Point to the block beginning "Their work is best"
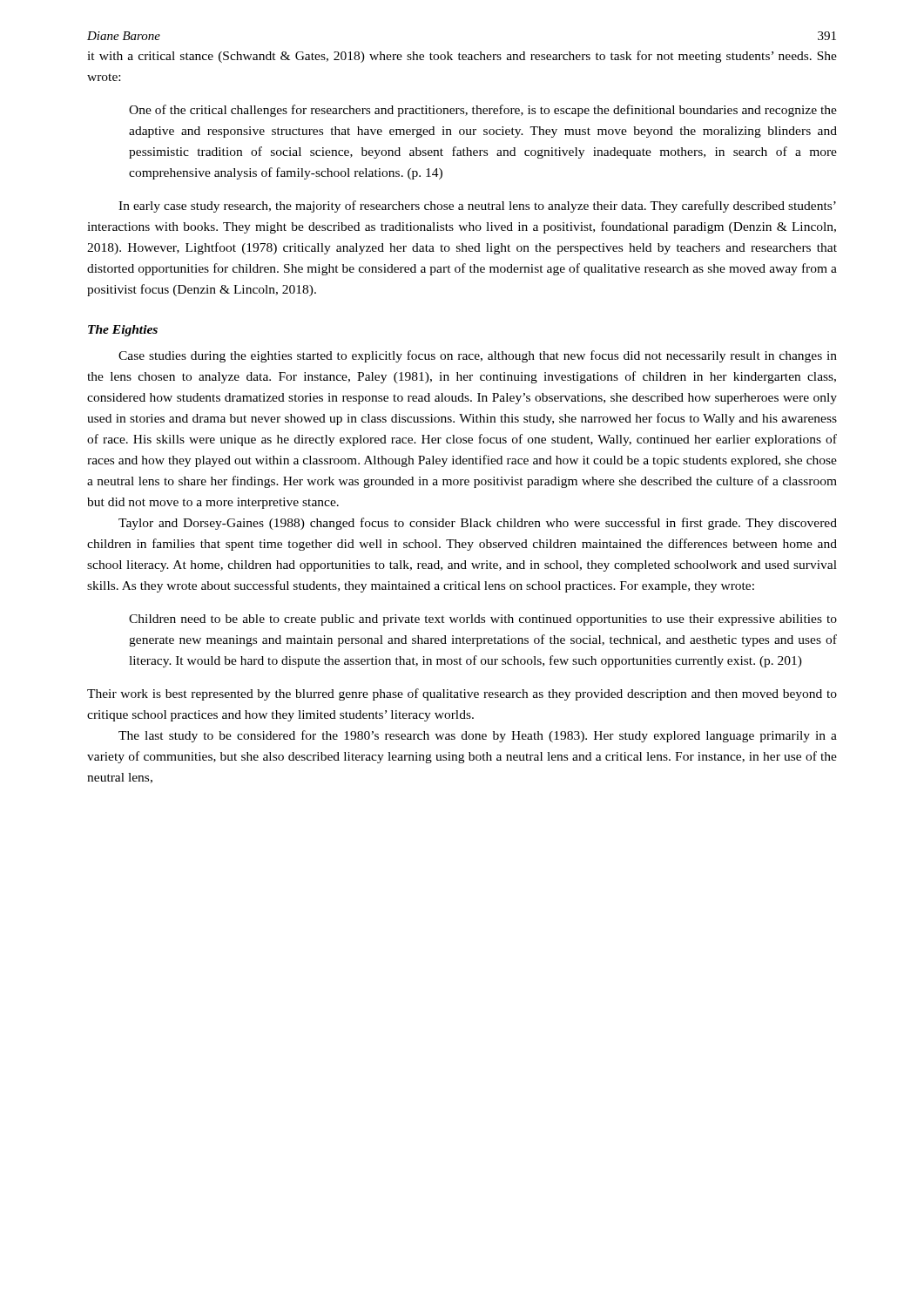The image size is (924, 1307). (462, 704)
